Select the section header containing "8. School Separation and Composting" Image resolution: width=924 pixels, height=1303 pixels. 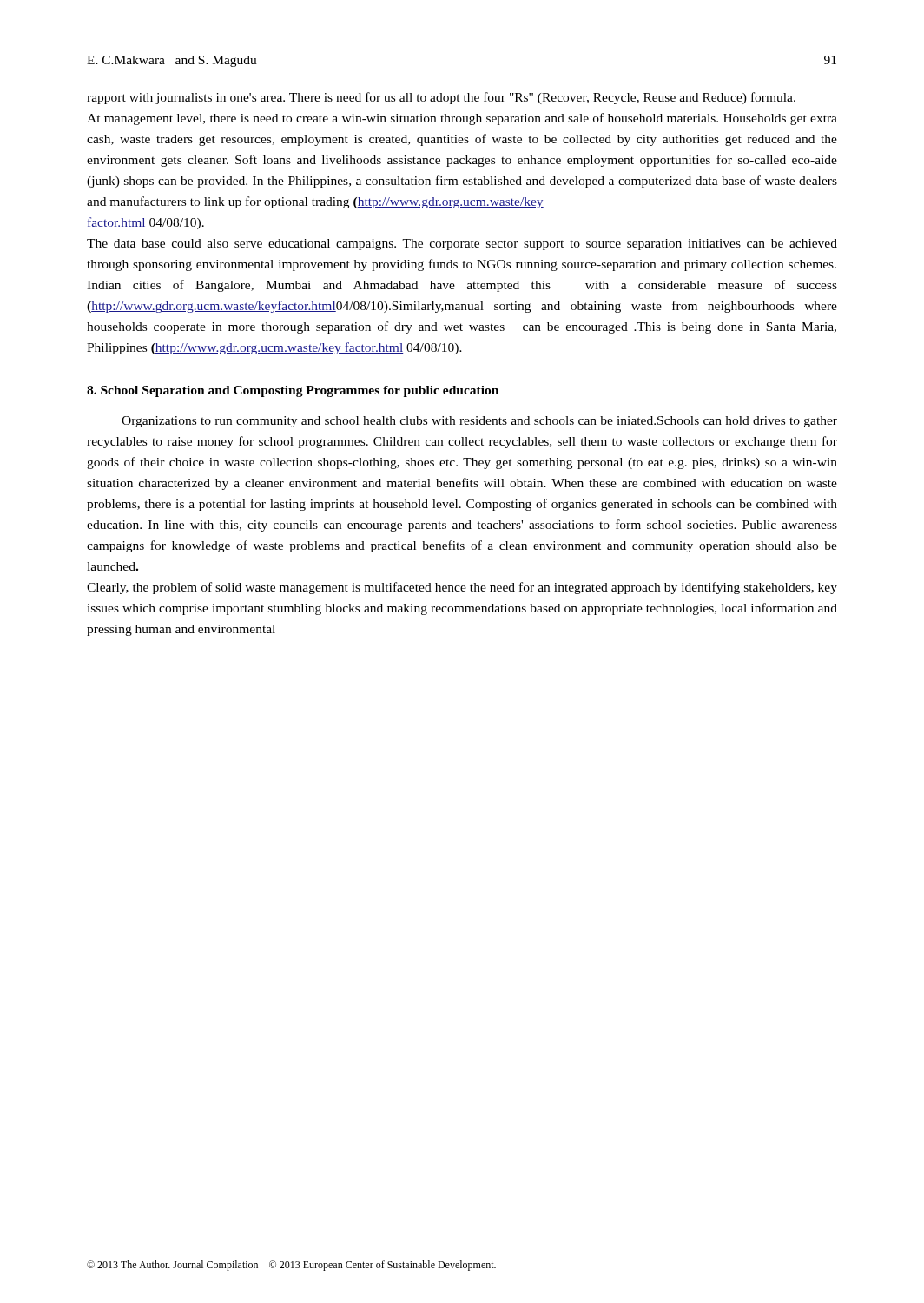point(293,390)
